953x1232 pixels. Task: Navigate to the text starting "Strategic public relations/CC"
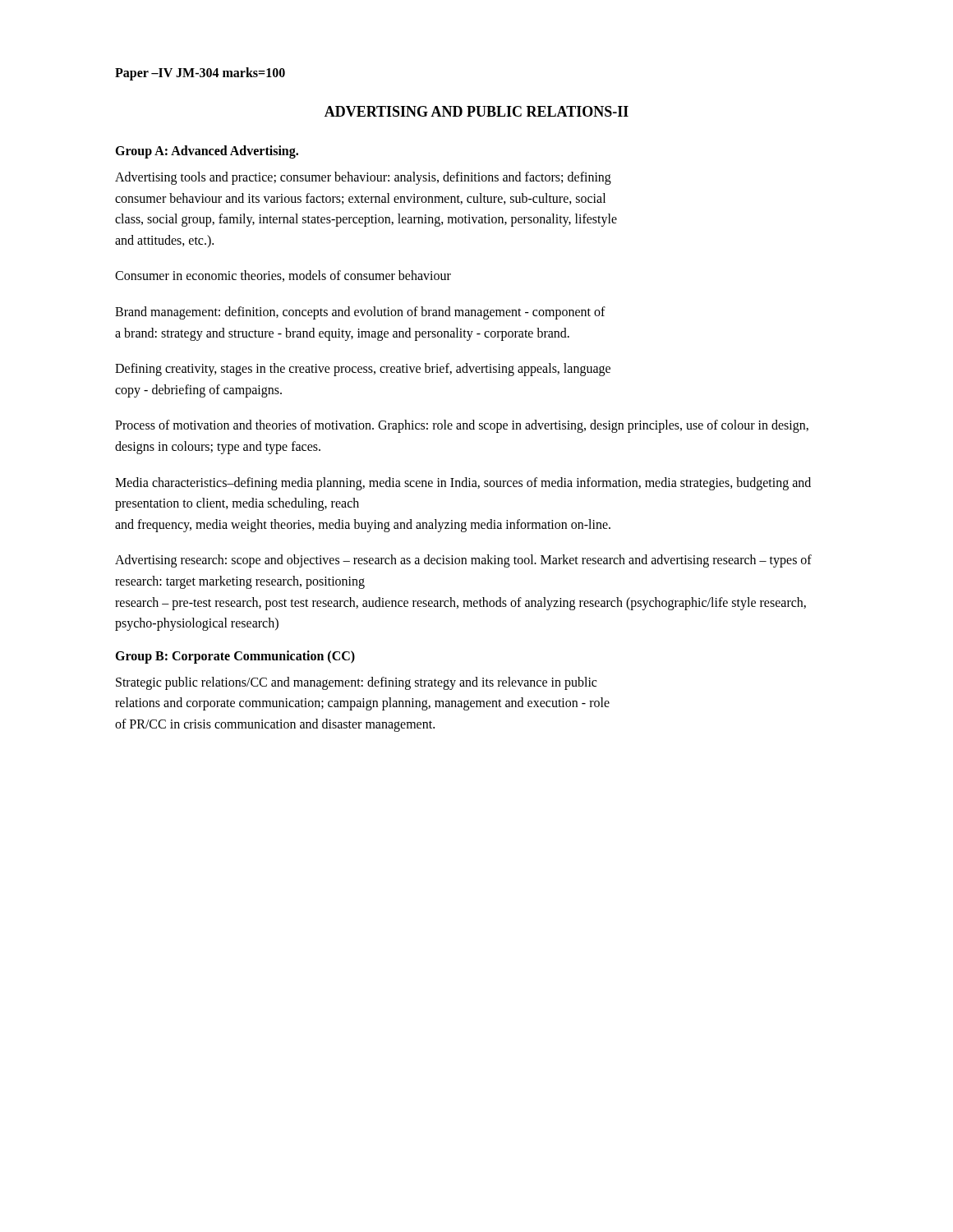pyautogui.click(x=362, y=703)
